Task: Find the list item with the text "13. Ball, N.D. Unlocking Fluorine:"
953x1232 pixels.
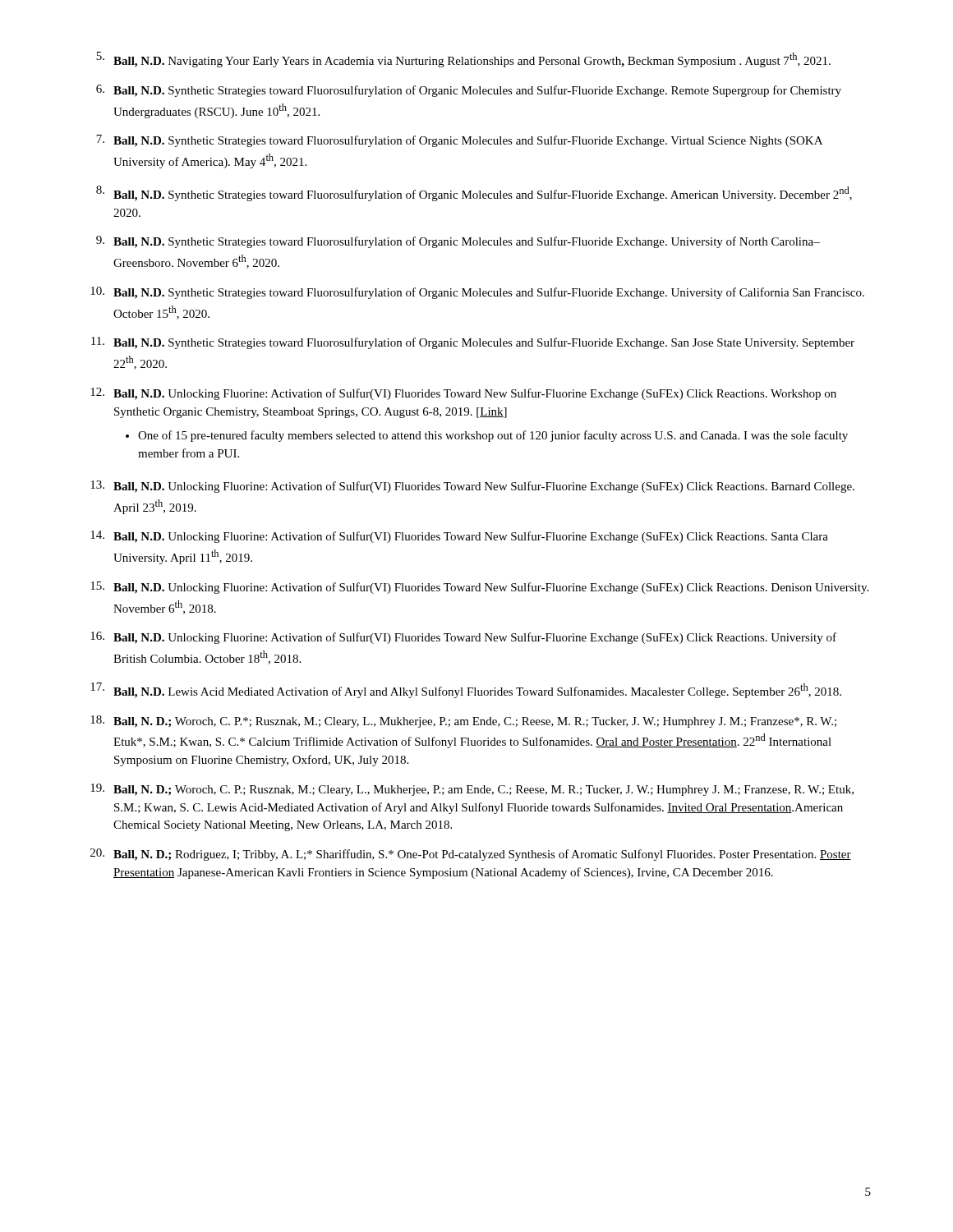Action: [472, 497]
